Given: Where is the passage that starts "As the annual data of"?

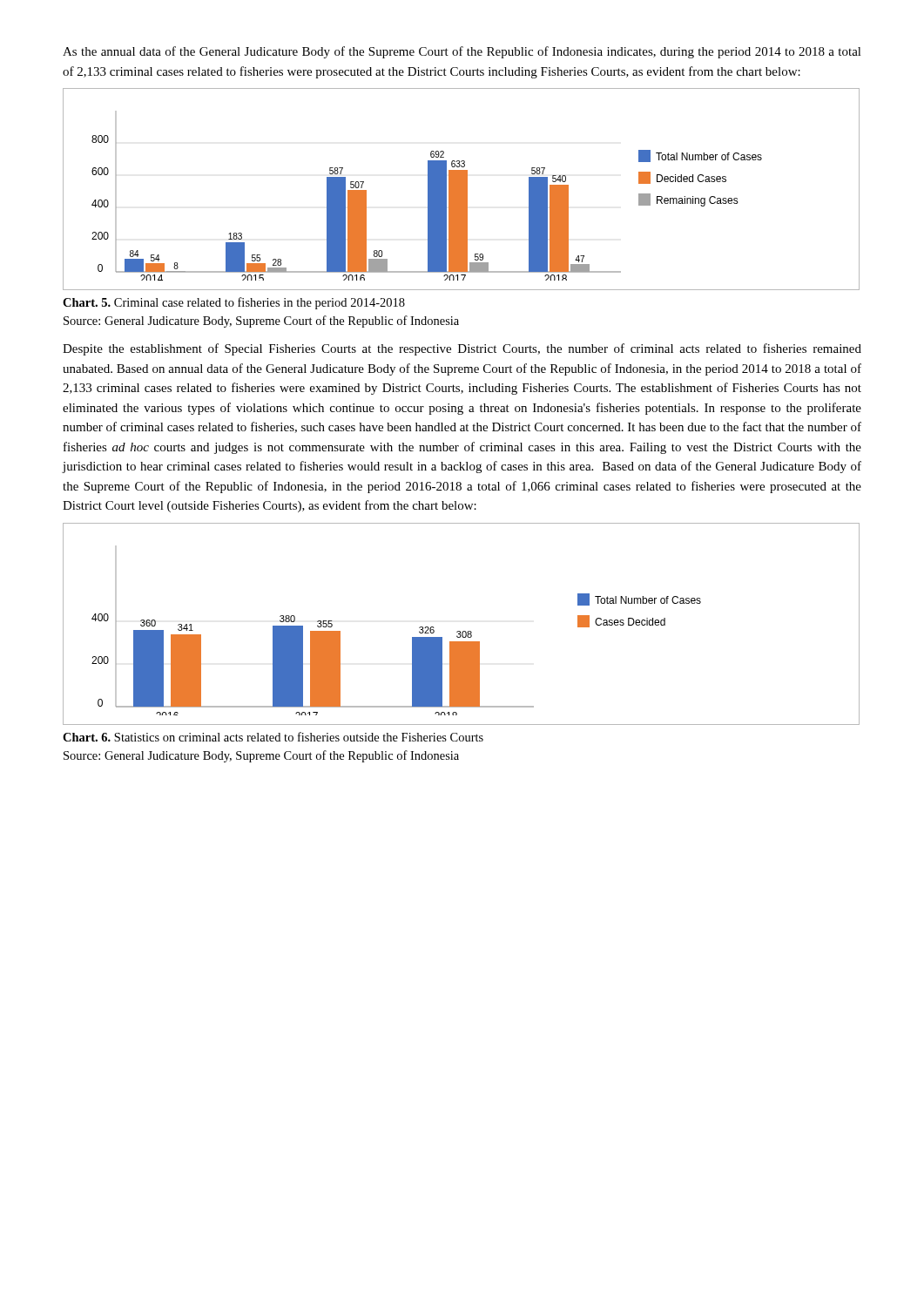Looking at the screenshot, I should pyautogui.click(x=462, y=61).
